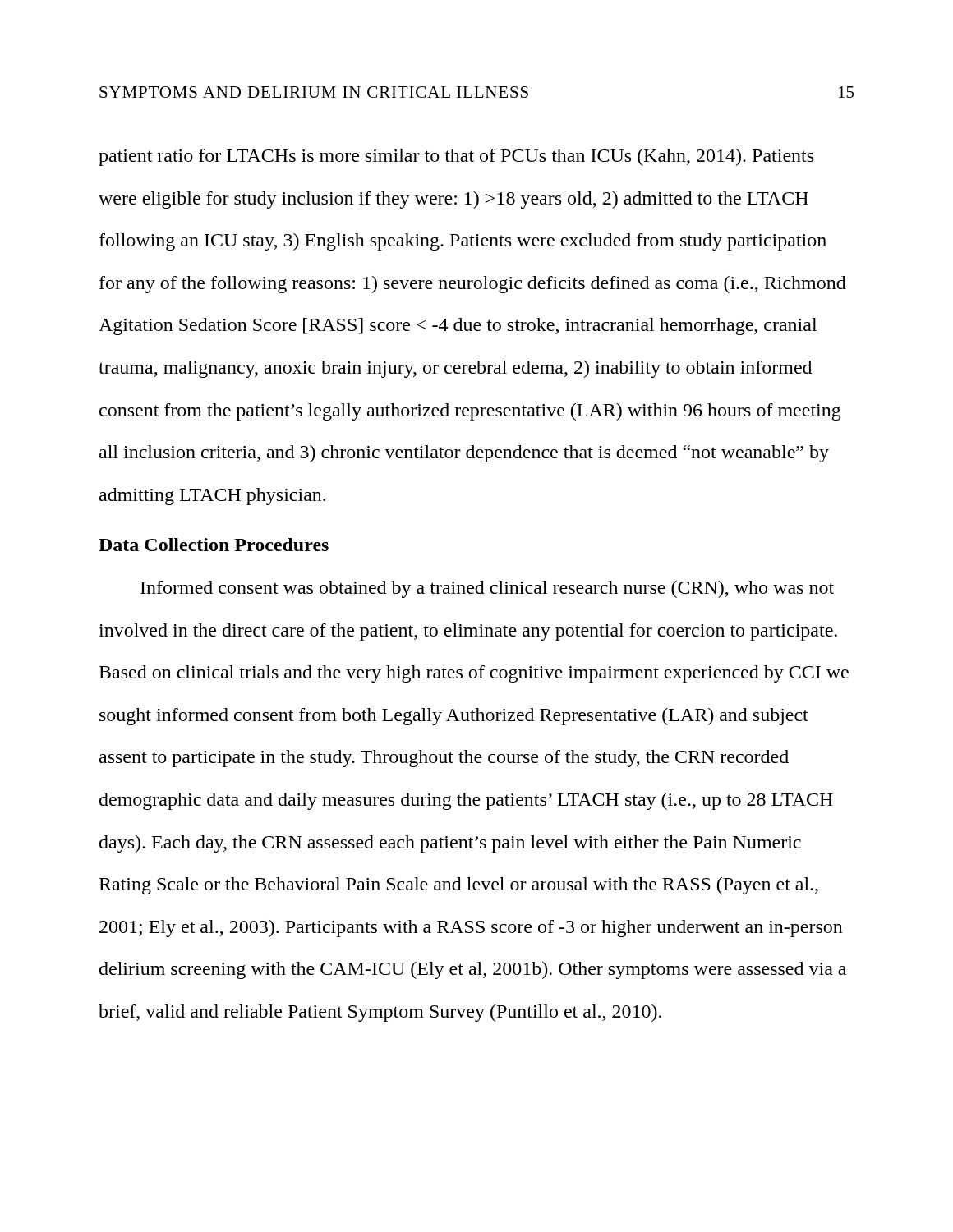
Task: Locate the text block that says "Informed consent was obtained by"
Action: [x=474, y=799]
